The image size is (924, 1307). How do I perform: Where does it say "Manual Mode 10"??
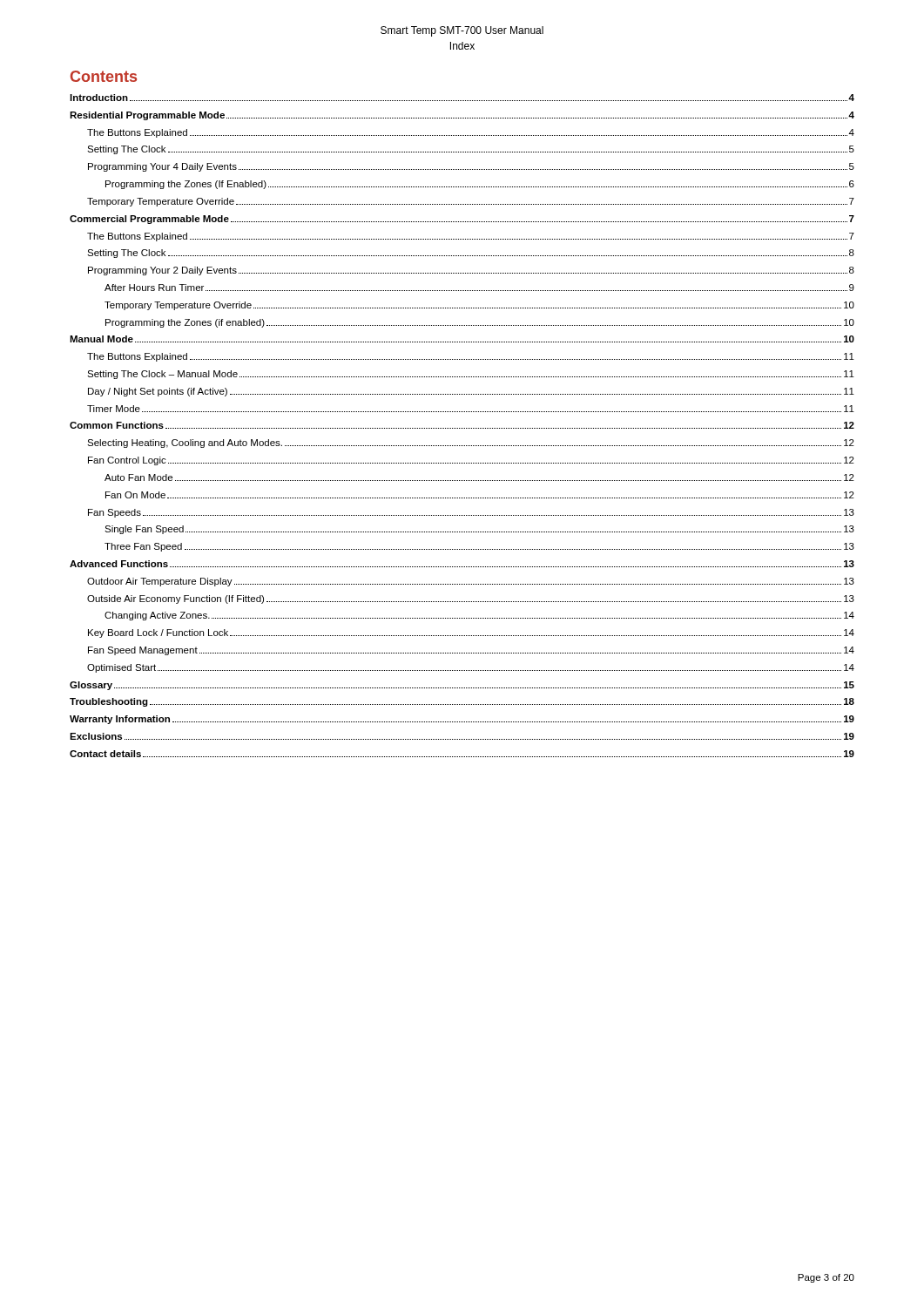point(462,340)
